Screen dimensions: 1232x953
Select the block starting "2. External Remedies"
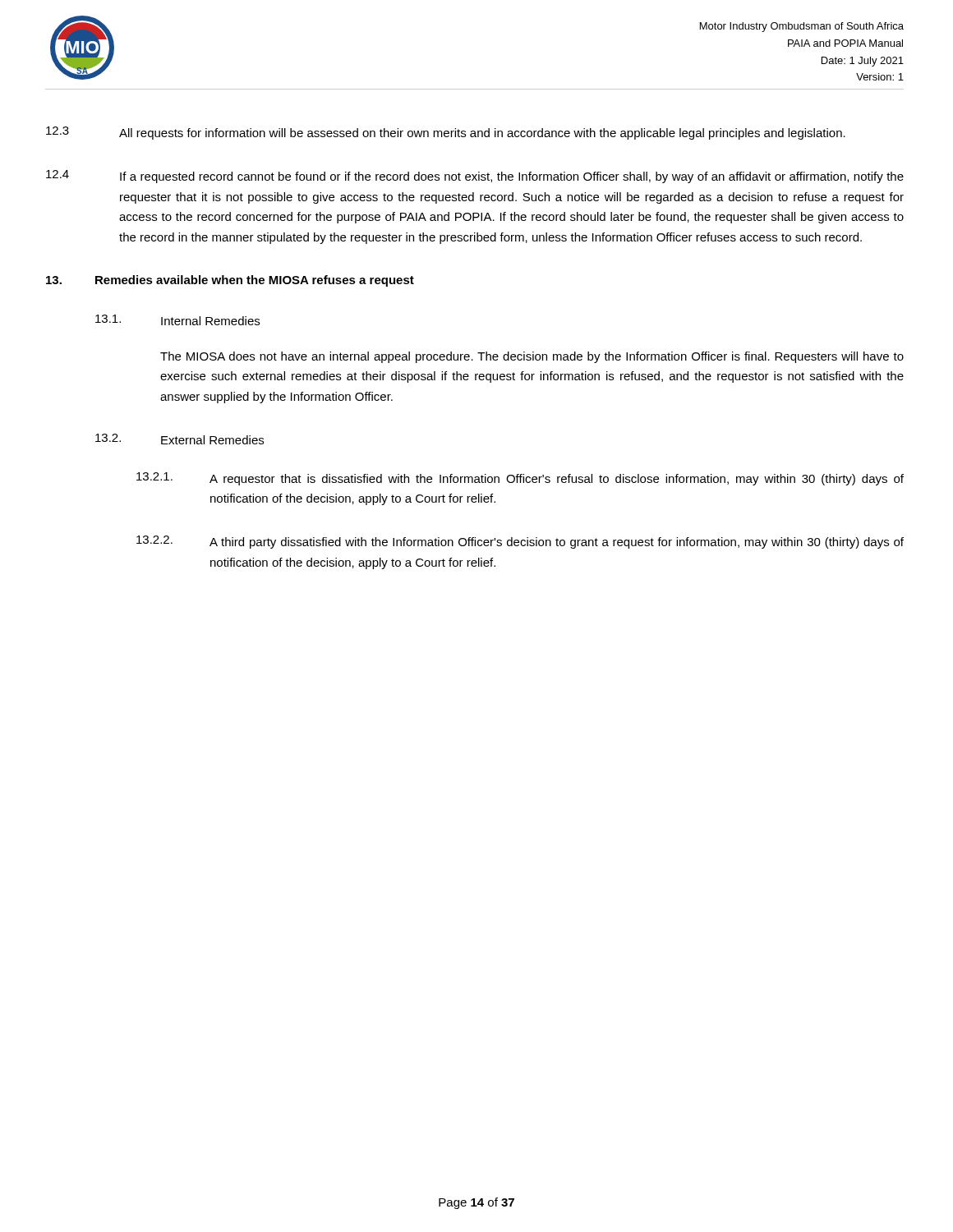[180, 439]
